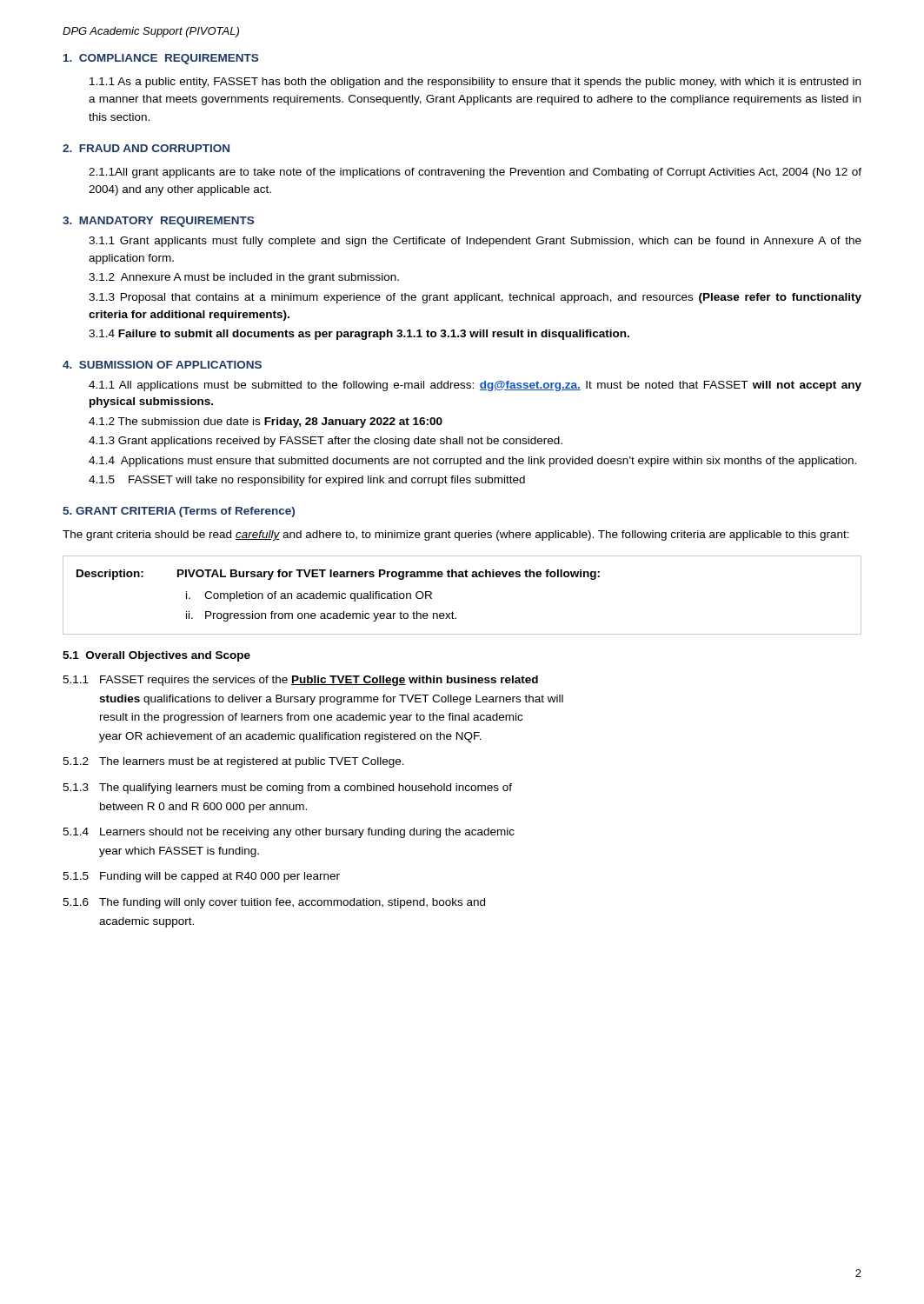The image size is (924, 1304).
Task: Select the block starting "5.1.2 The learners must be at registered at"
Action: click(233, 762)
